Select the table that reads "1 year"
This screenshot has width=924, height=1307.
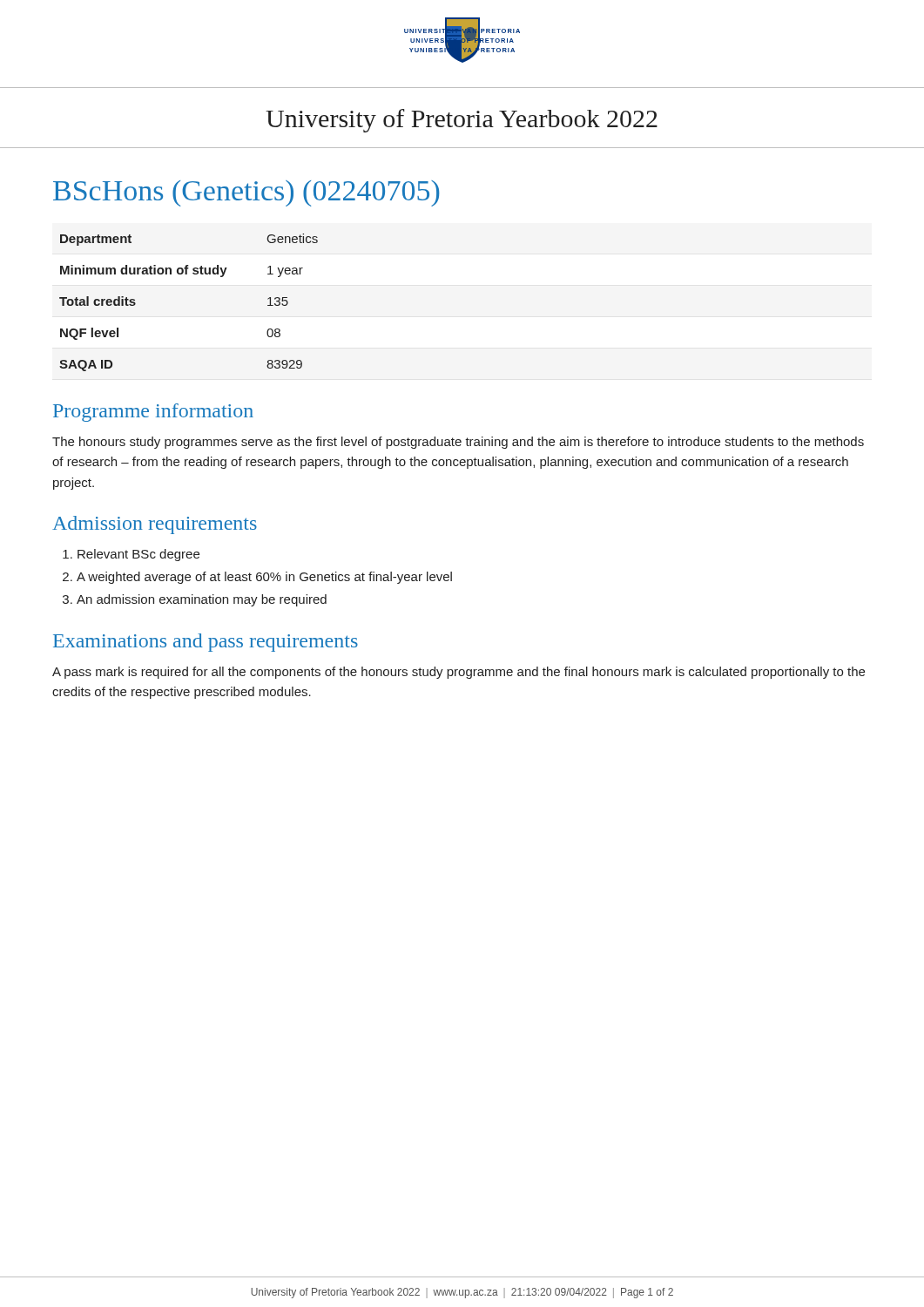pos(462,302)
